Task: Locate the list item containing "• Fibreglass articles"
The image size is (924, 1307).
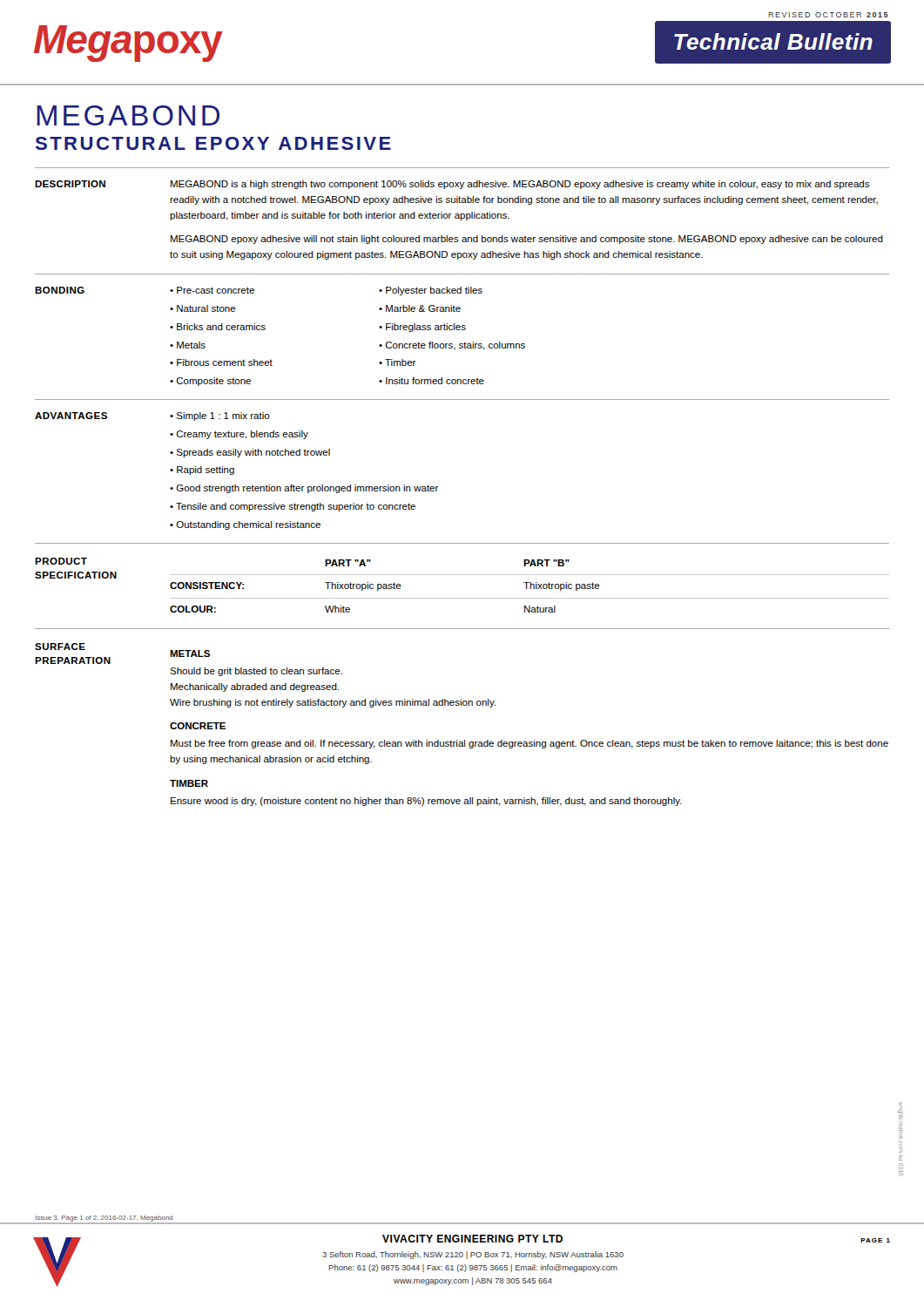Action: 422,326
